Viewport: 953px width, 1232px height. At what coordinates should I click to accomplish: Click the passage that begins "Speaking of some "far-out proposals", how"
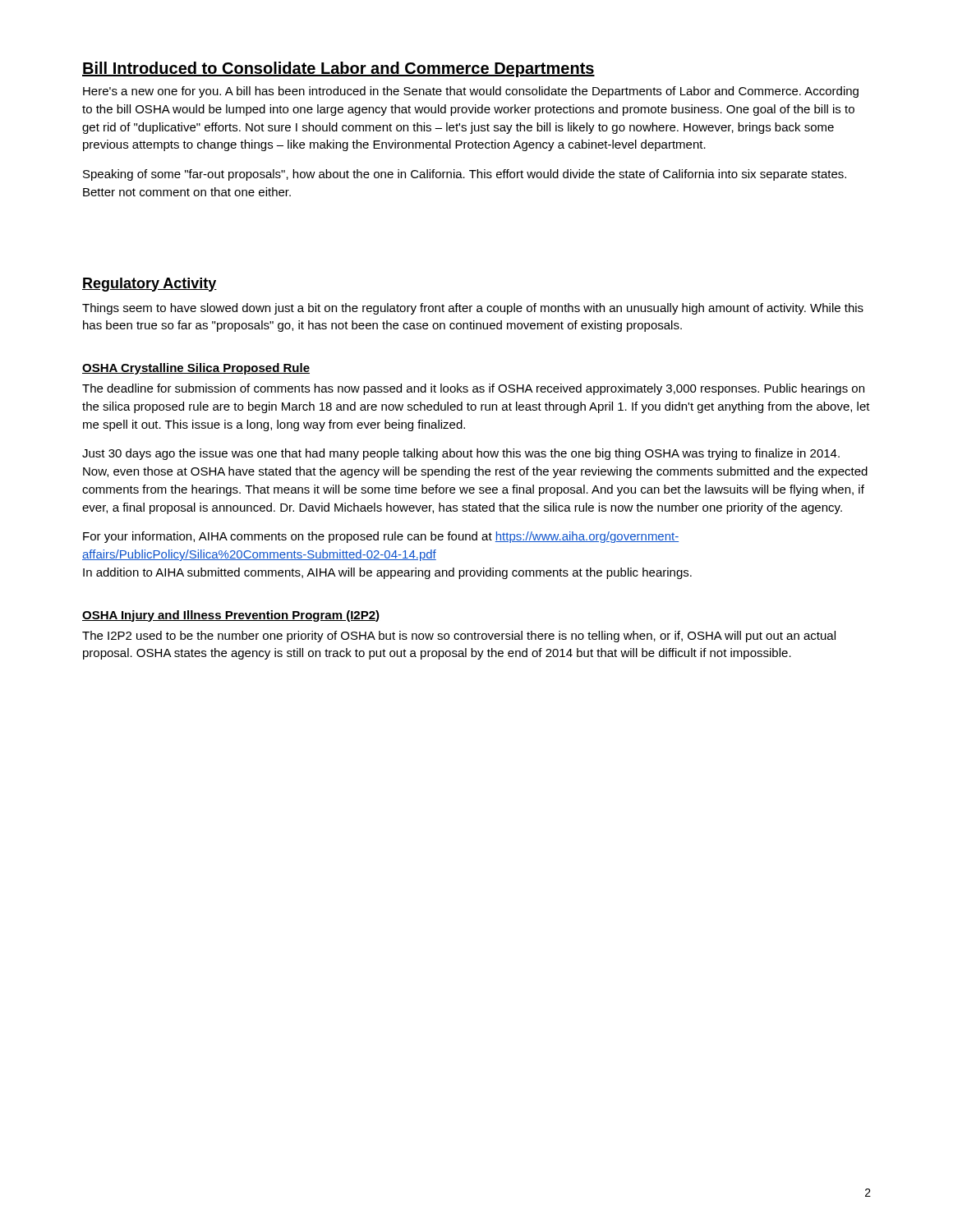tap(465, 183)
